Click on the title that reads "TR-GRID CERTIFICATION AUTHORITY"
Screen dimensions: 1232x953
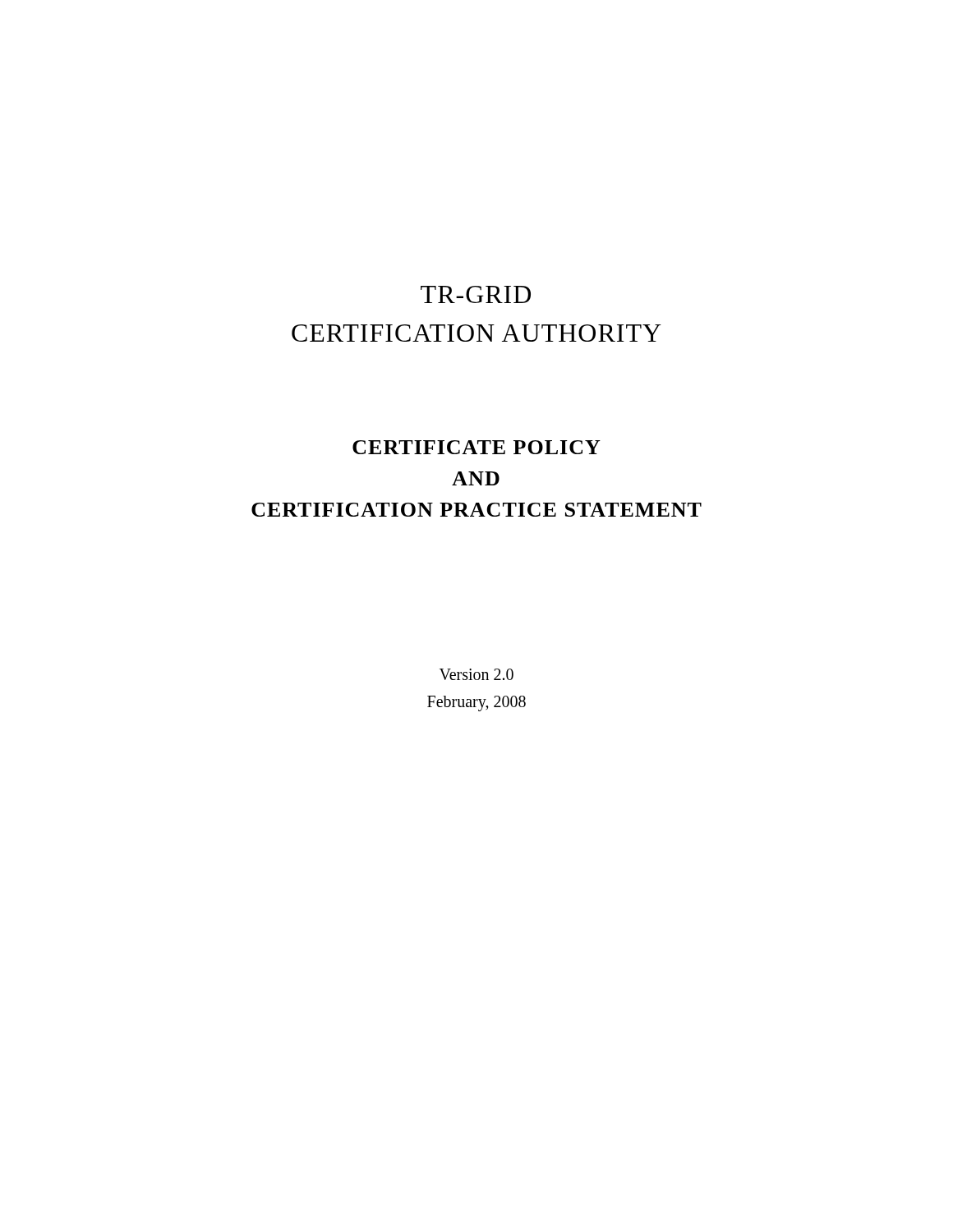[x=476, y=314]
